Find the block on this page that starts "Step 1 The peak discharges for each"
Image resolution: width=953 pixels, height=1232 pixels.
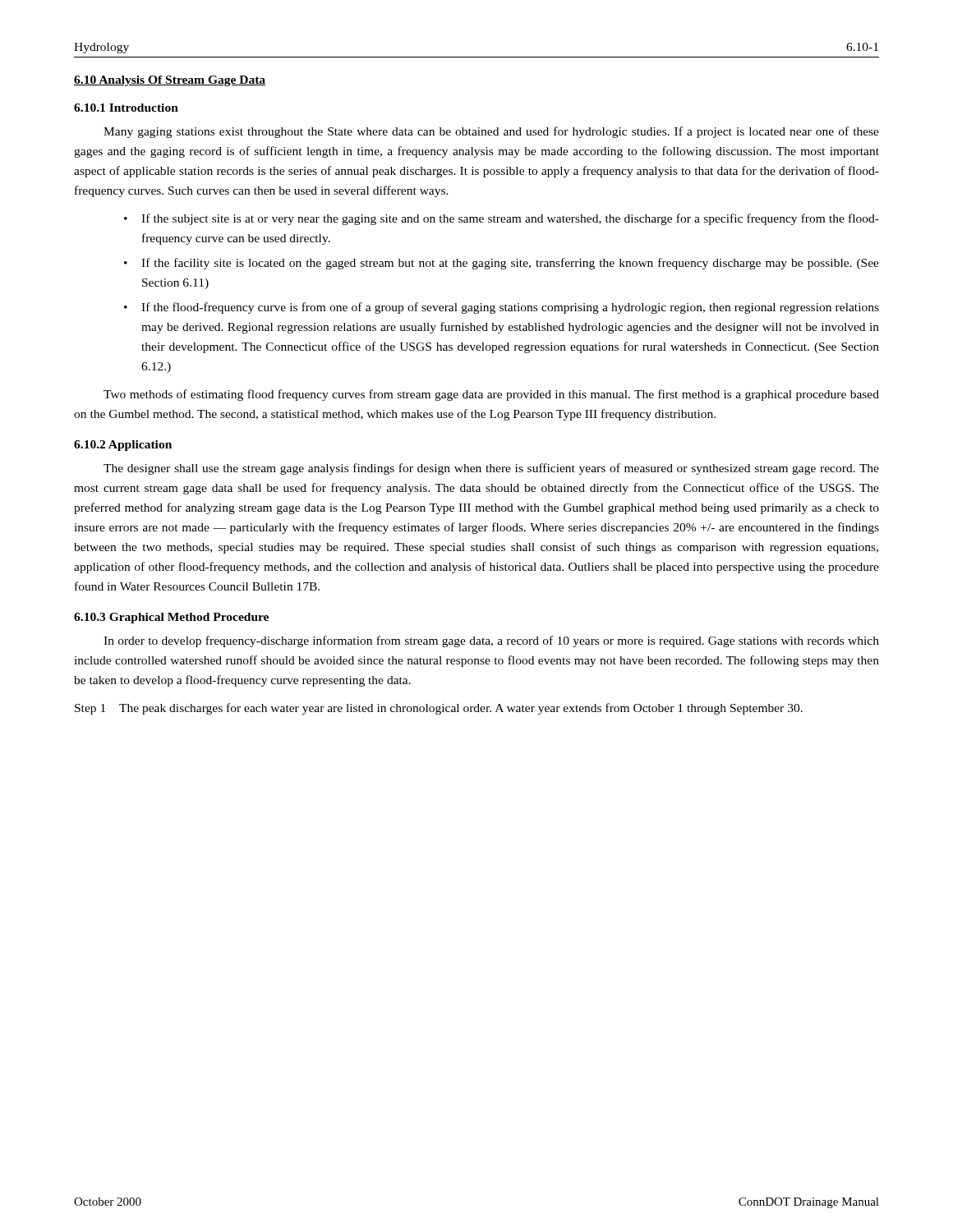click(476, 708)
